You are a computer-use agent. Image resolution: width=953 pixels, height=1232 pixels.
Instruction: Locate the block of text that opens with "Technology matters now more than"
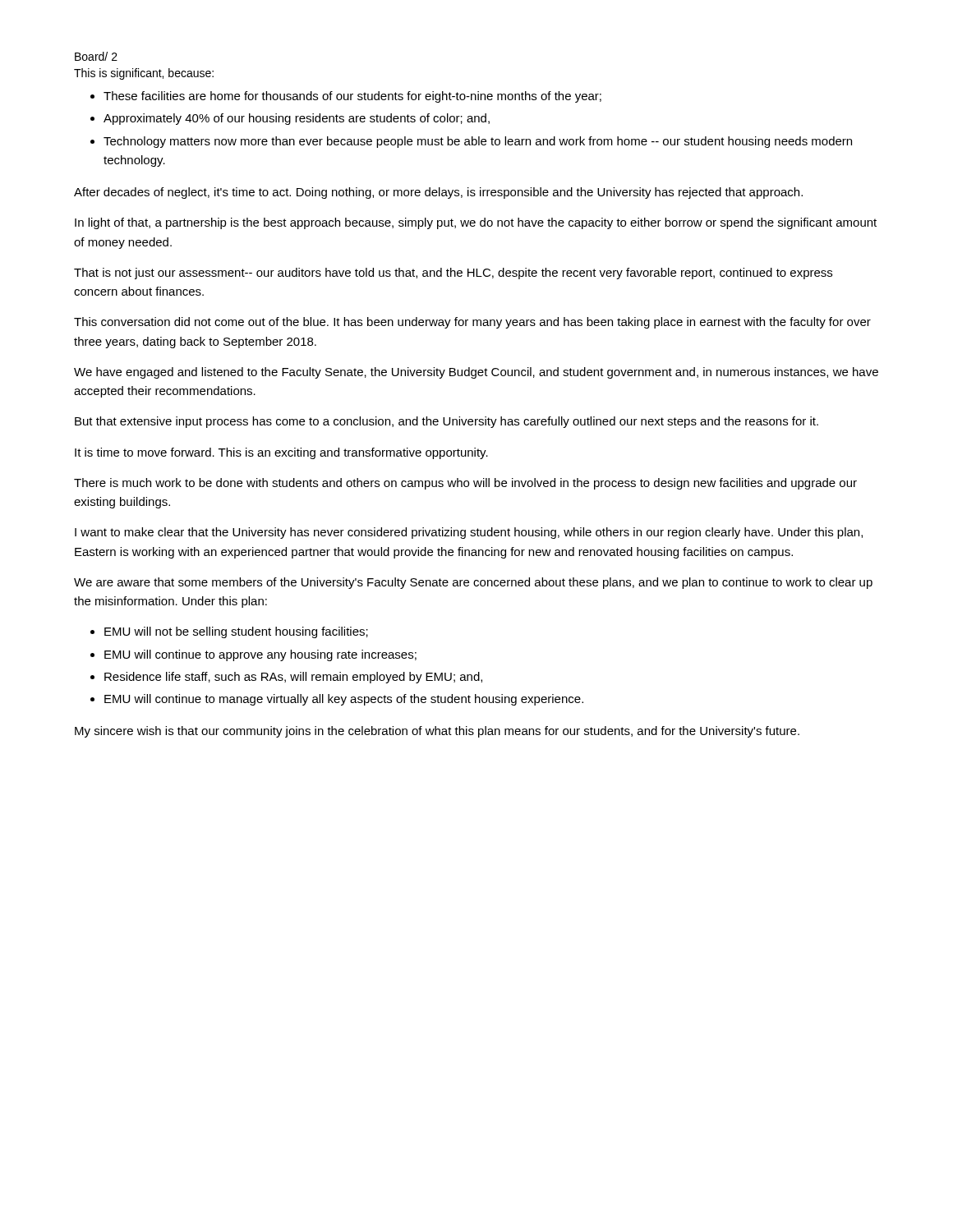[x=478, y=150]
